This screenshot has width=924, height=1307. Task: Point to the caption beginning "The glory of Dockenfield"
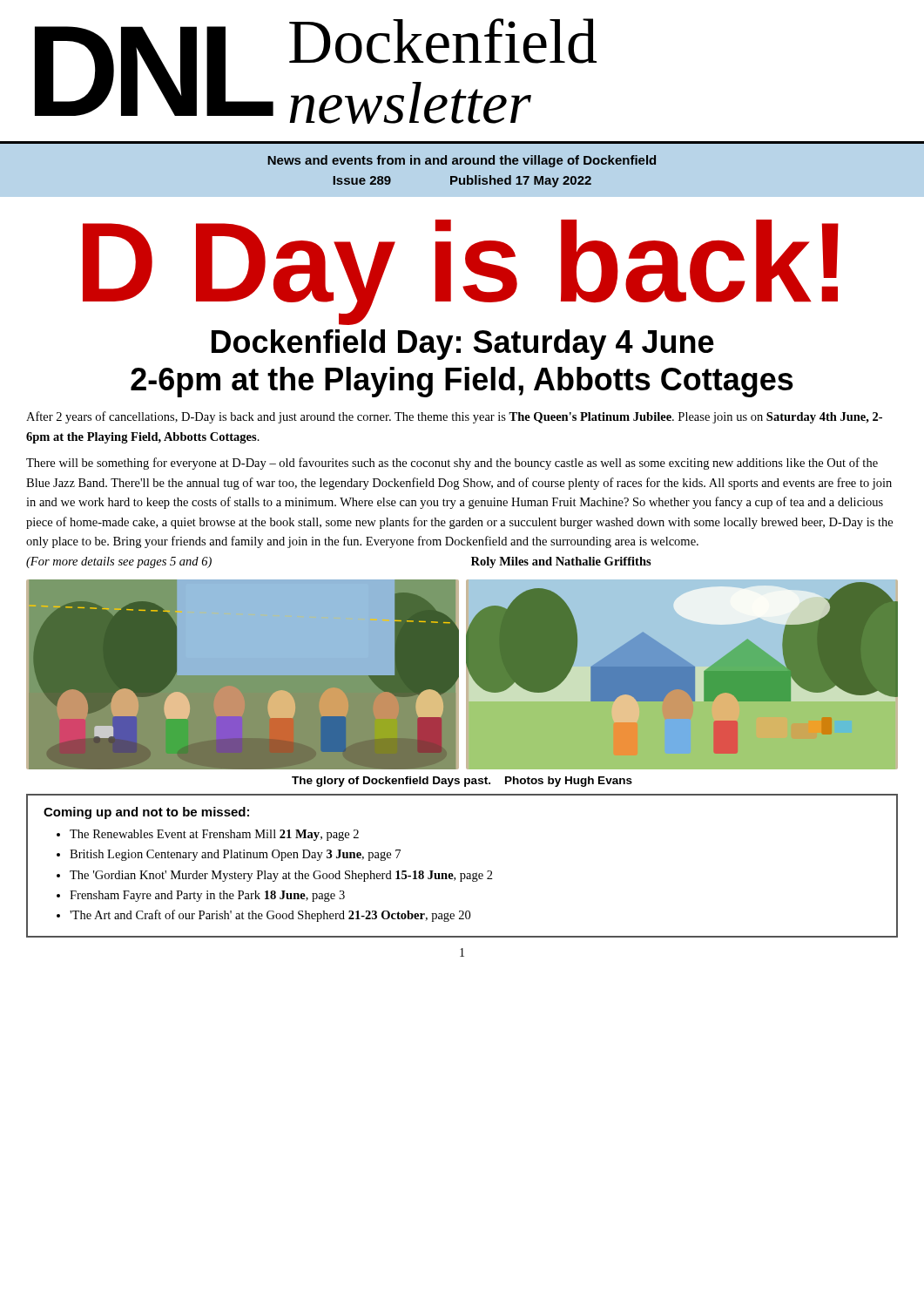[x=462, y=780]
